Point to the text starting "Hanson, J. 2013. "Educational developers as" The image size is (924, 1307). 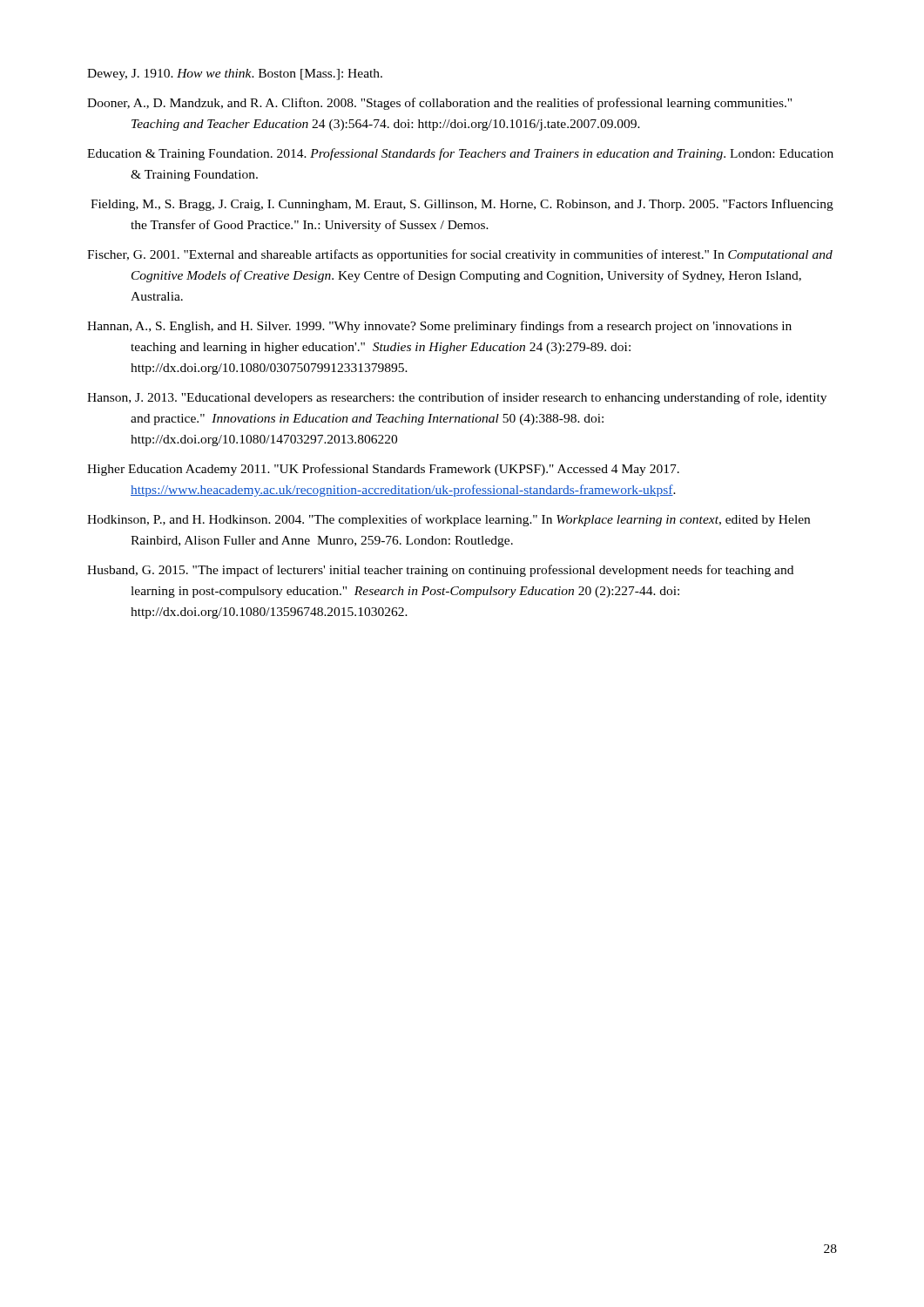457,418
